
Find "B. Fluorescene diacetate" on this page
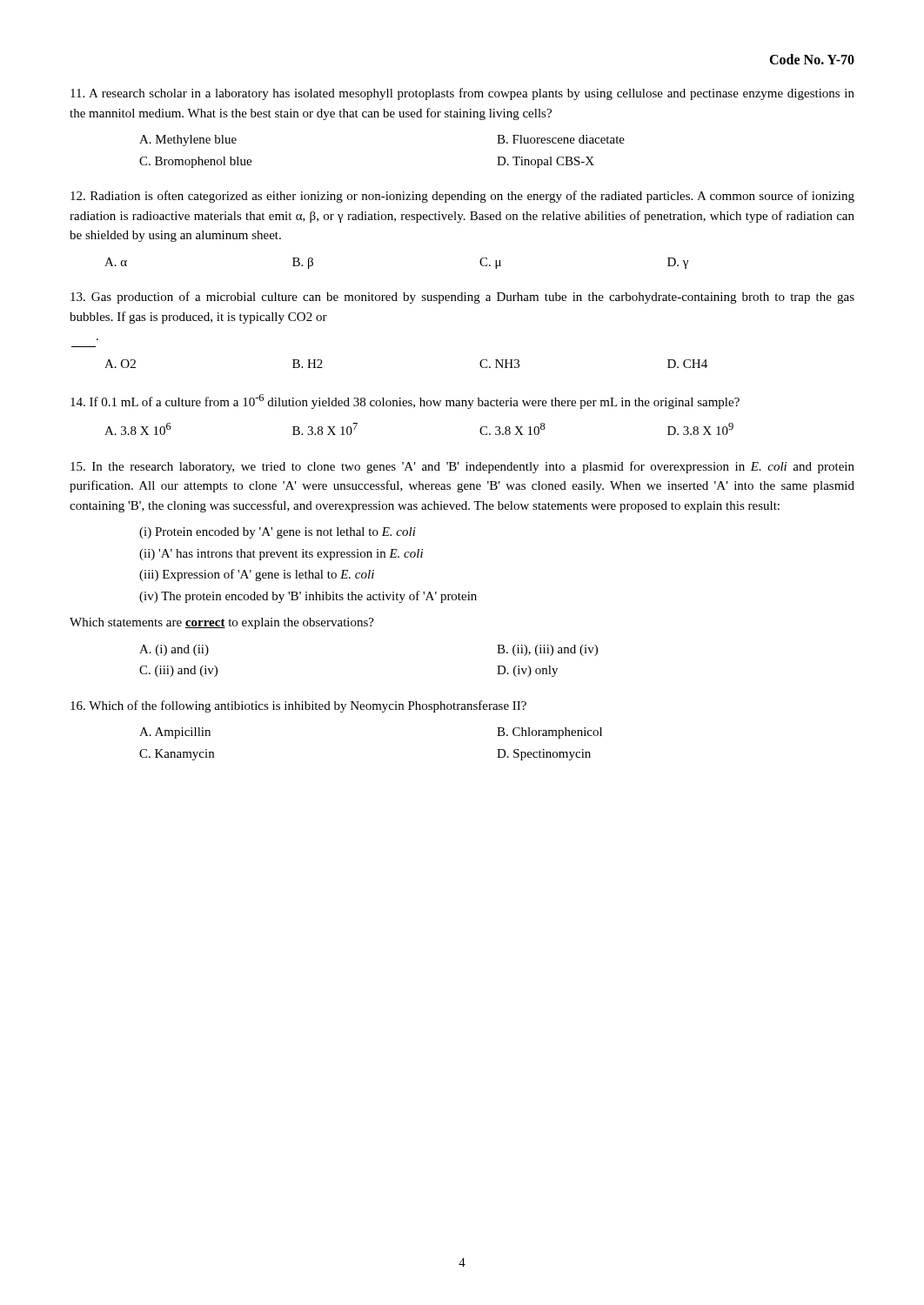[561, 139]
